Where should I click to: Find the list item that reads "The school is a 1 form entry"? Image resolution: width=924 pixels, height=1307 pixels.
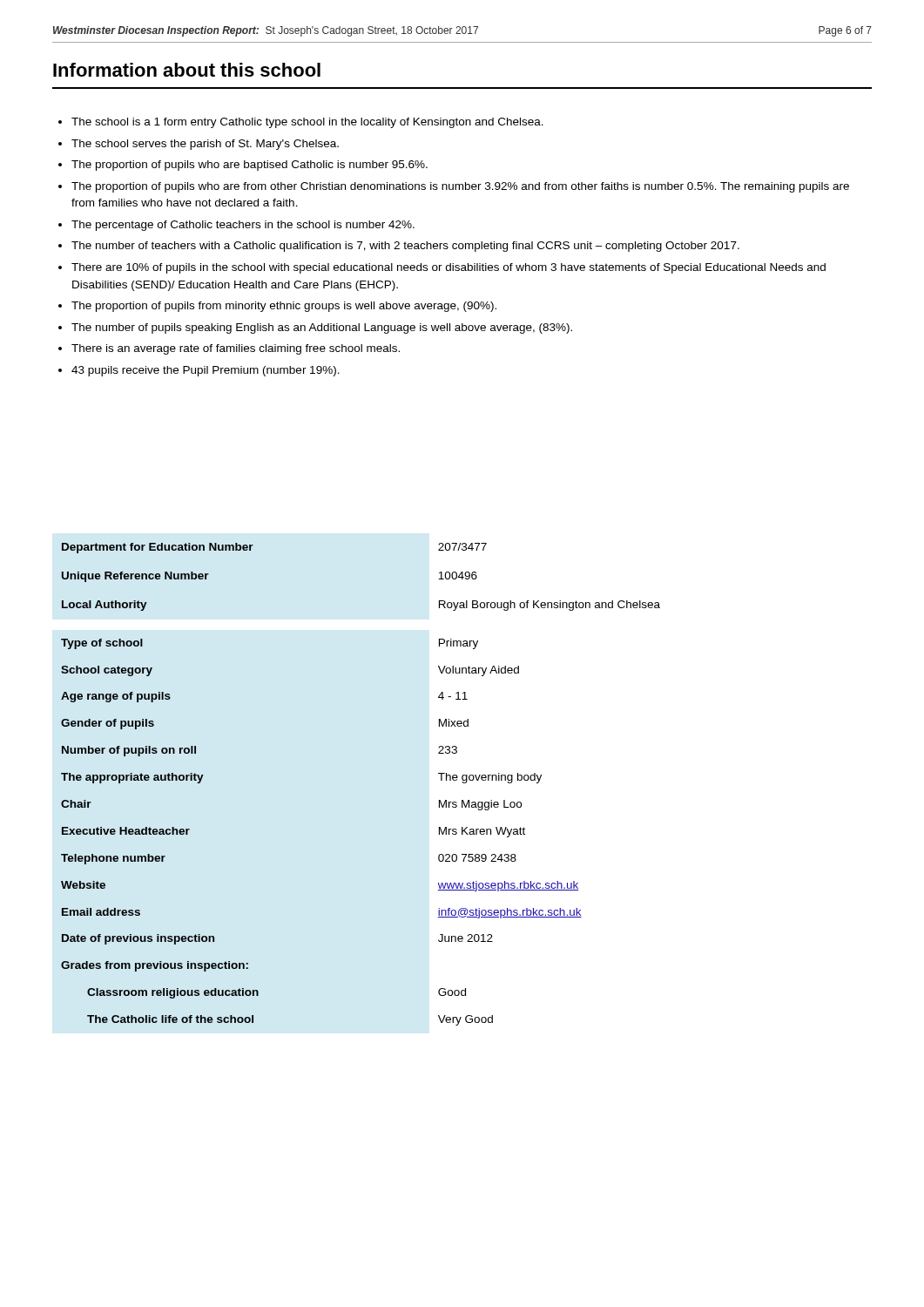472,122
